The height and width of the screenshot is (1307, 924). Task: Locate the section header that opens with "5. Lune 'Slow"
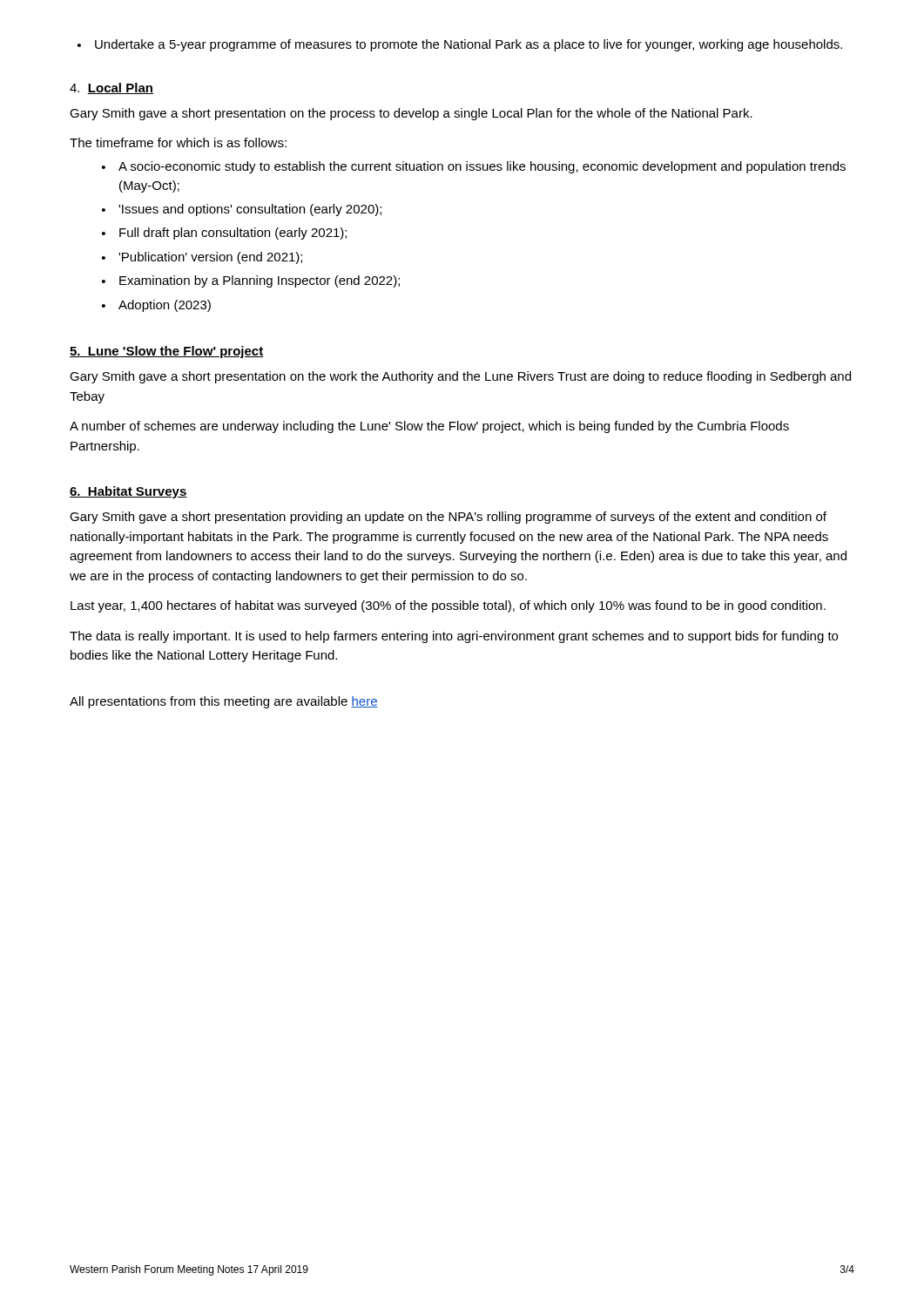point(166,351)
